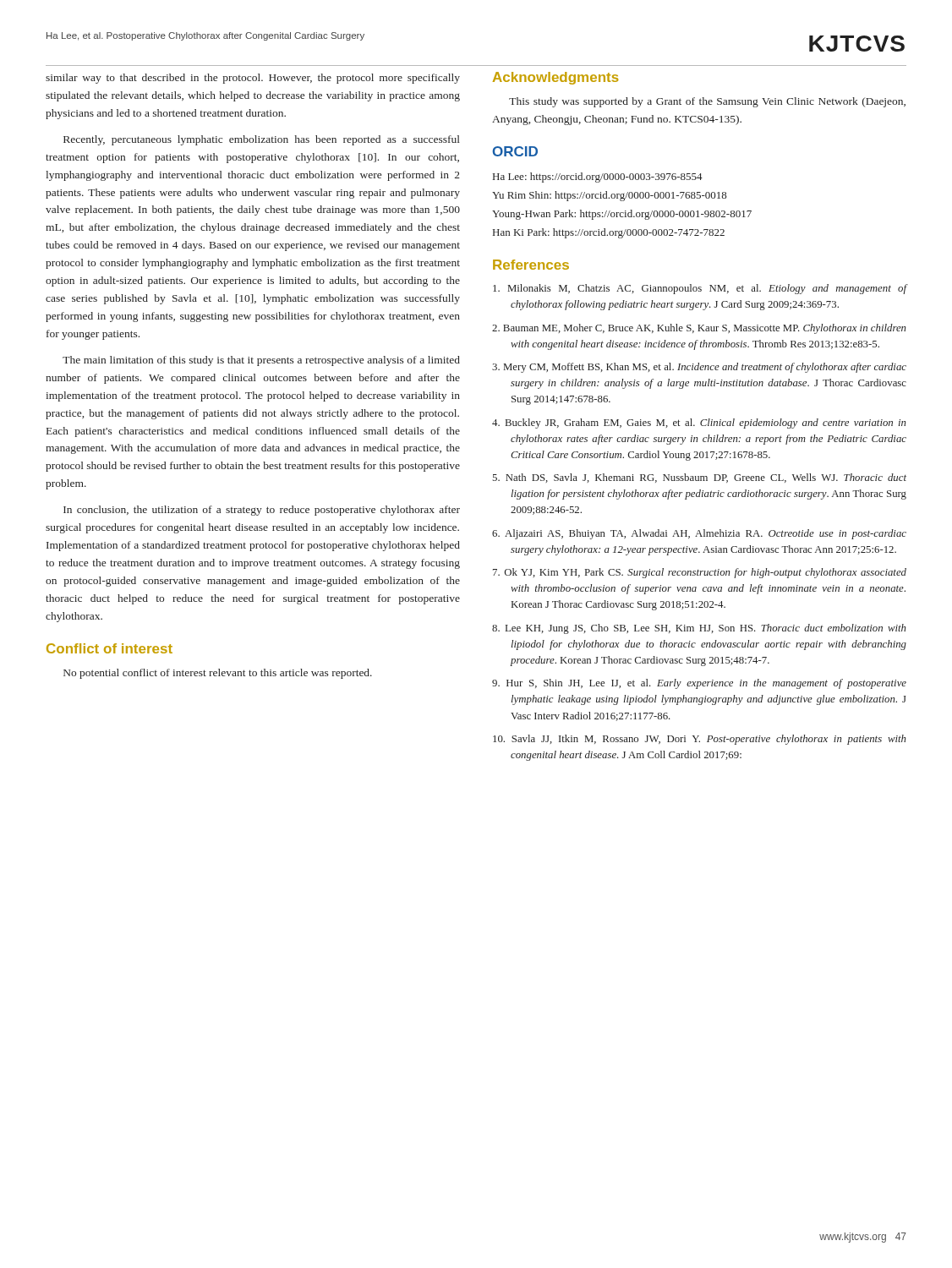Screen dimensions: 1268x952
Task: Locate the region starting "9. Hur S, Shin JH, Lee IJ, et"
Action: 699,699
